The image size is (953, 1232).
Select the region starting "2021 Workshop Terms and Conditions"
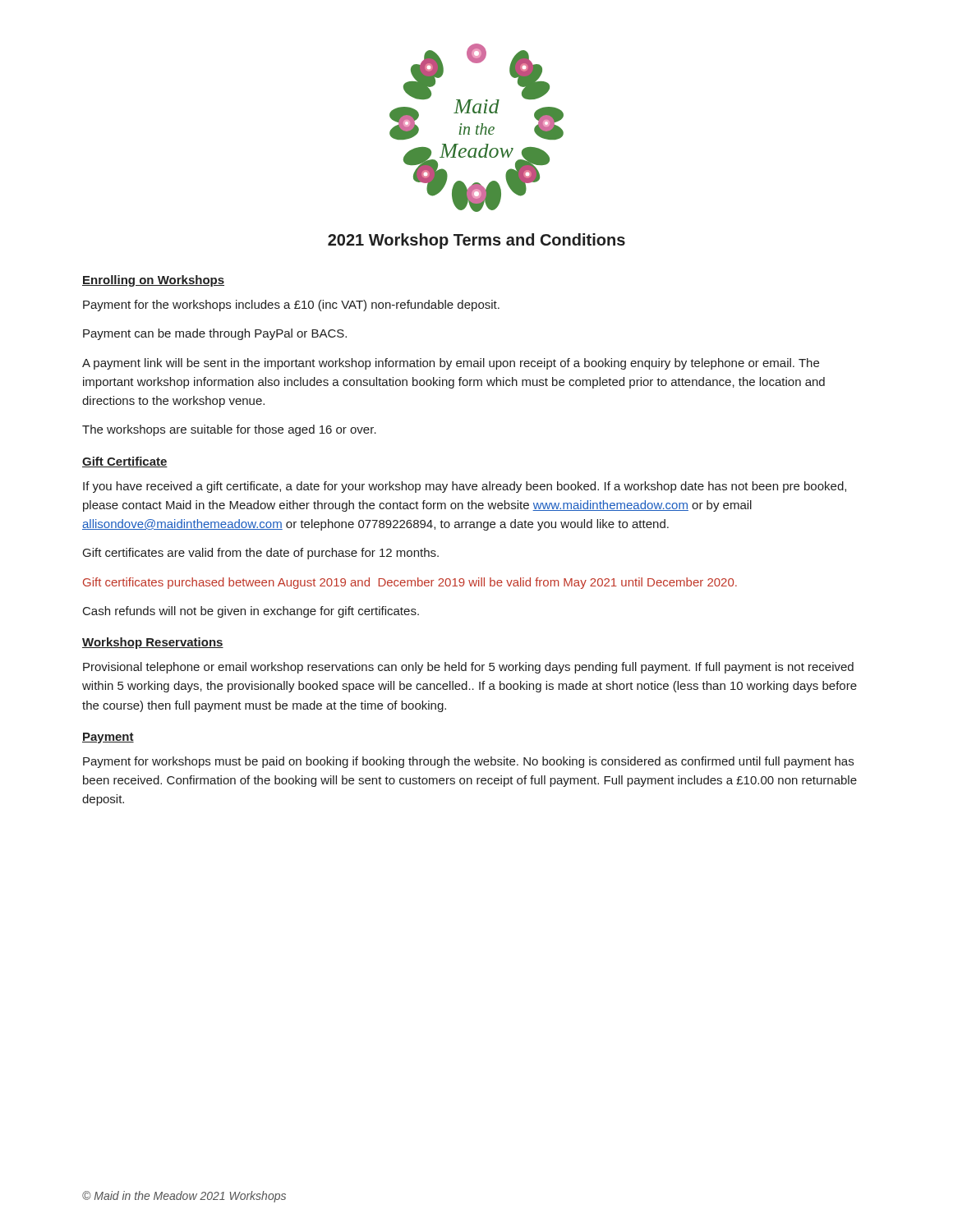coord(476,240)
